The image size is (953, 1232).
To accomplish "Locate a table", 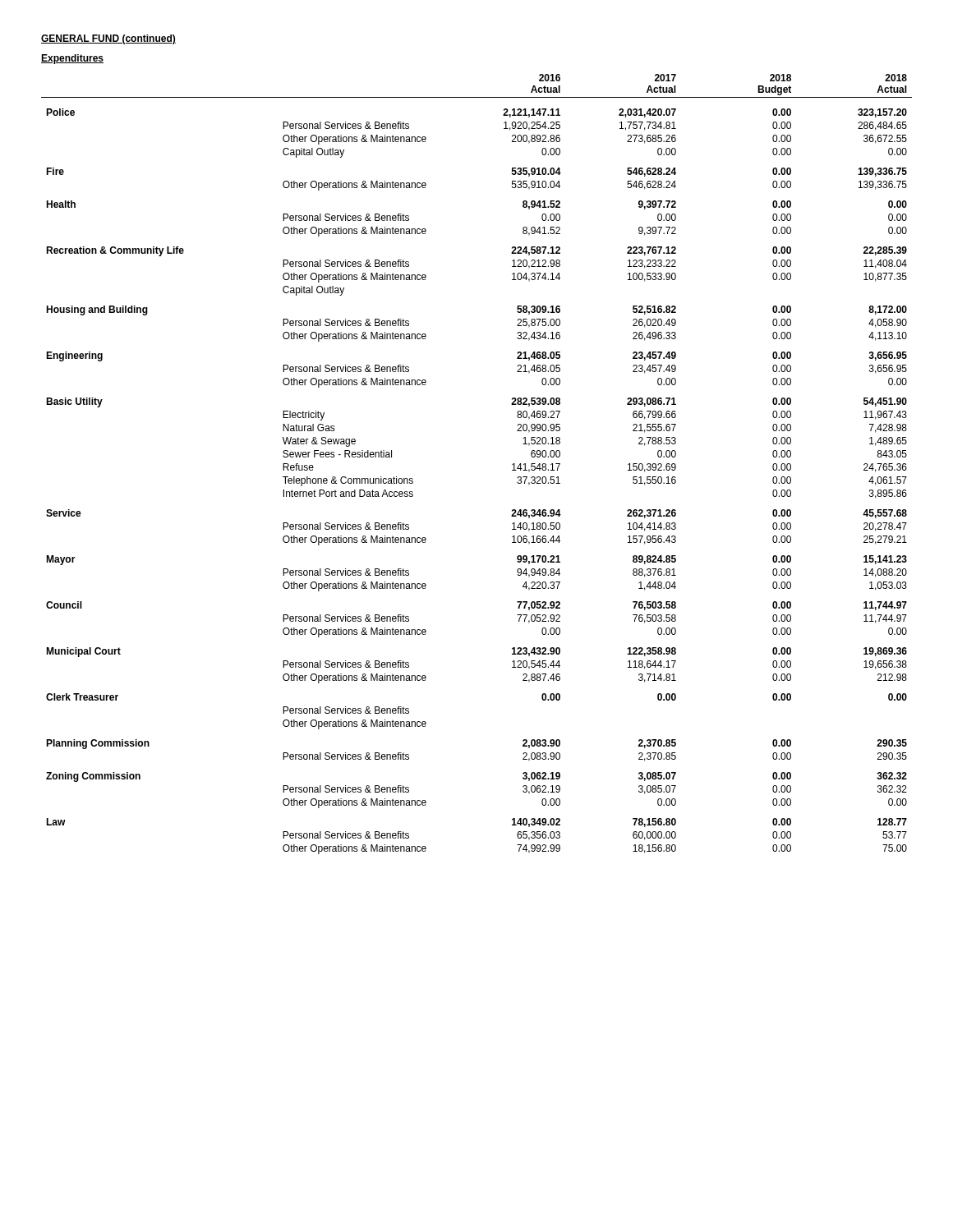I will (476, 463).
